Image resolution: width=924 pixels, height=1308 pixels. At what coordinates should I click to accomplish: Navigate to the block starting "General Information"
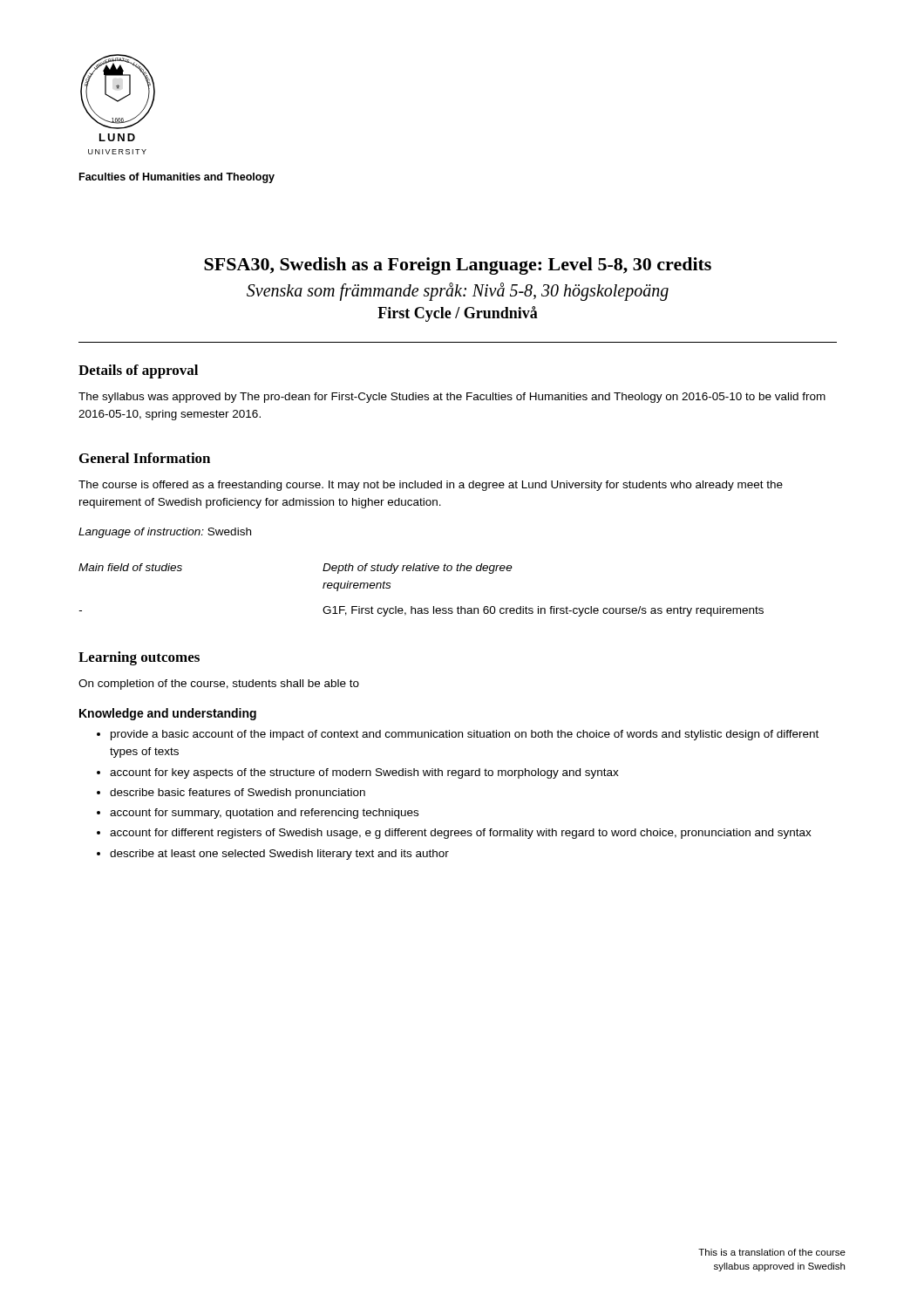click(145, 458)
